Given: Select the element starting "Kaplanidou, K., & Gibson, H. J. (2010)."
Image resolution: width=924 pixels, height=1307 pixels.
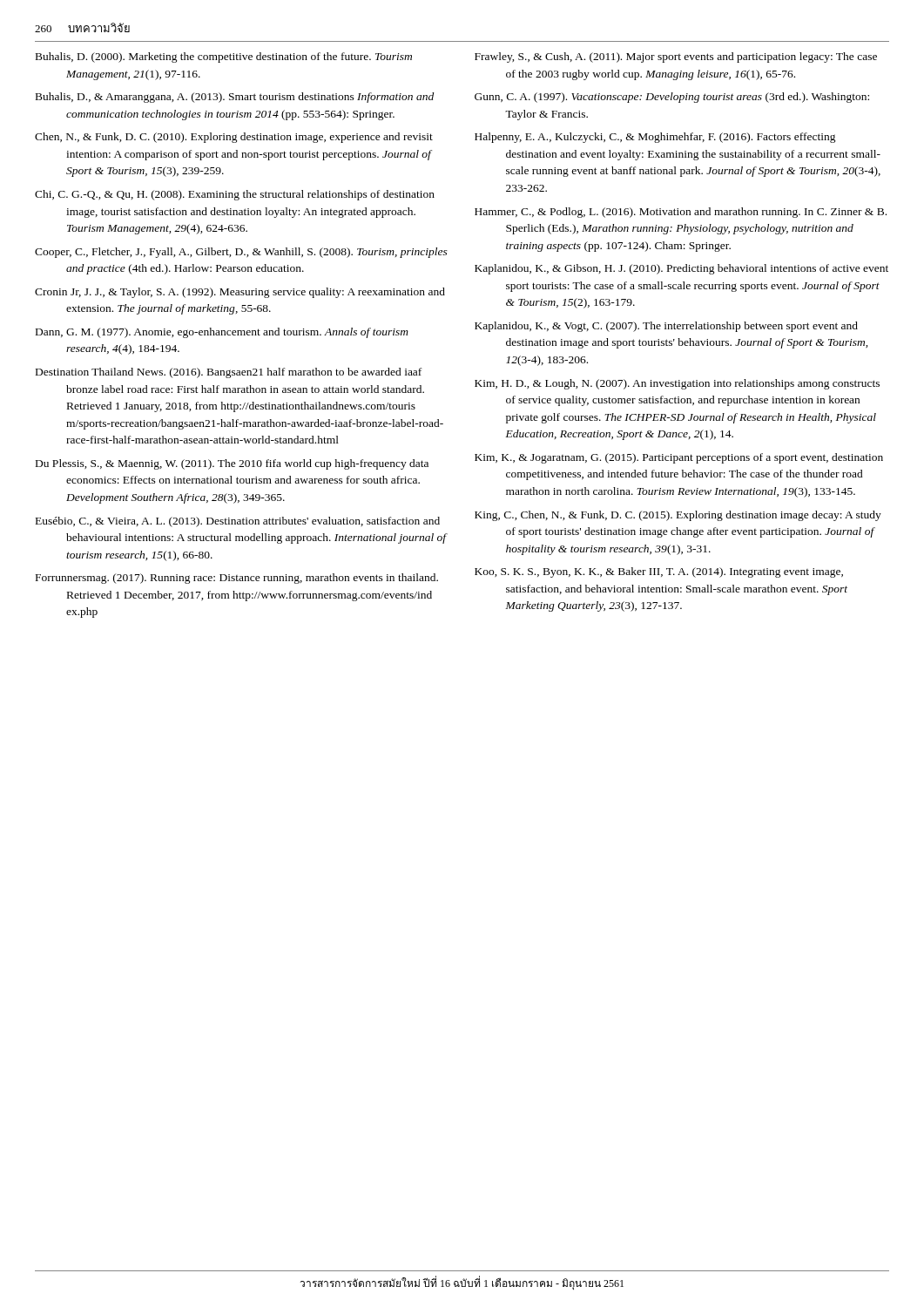Looking at the screenshot, I should [x=681, y=285].
